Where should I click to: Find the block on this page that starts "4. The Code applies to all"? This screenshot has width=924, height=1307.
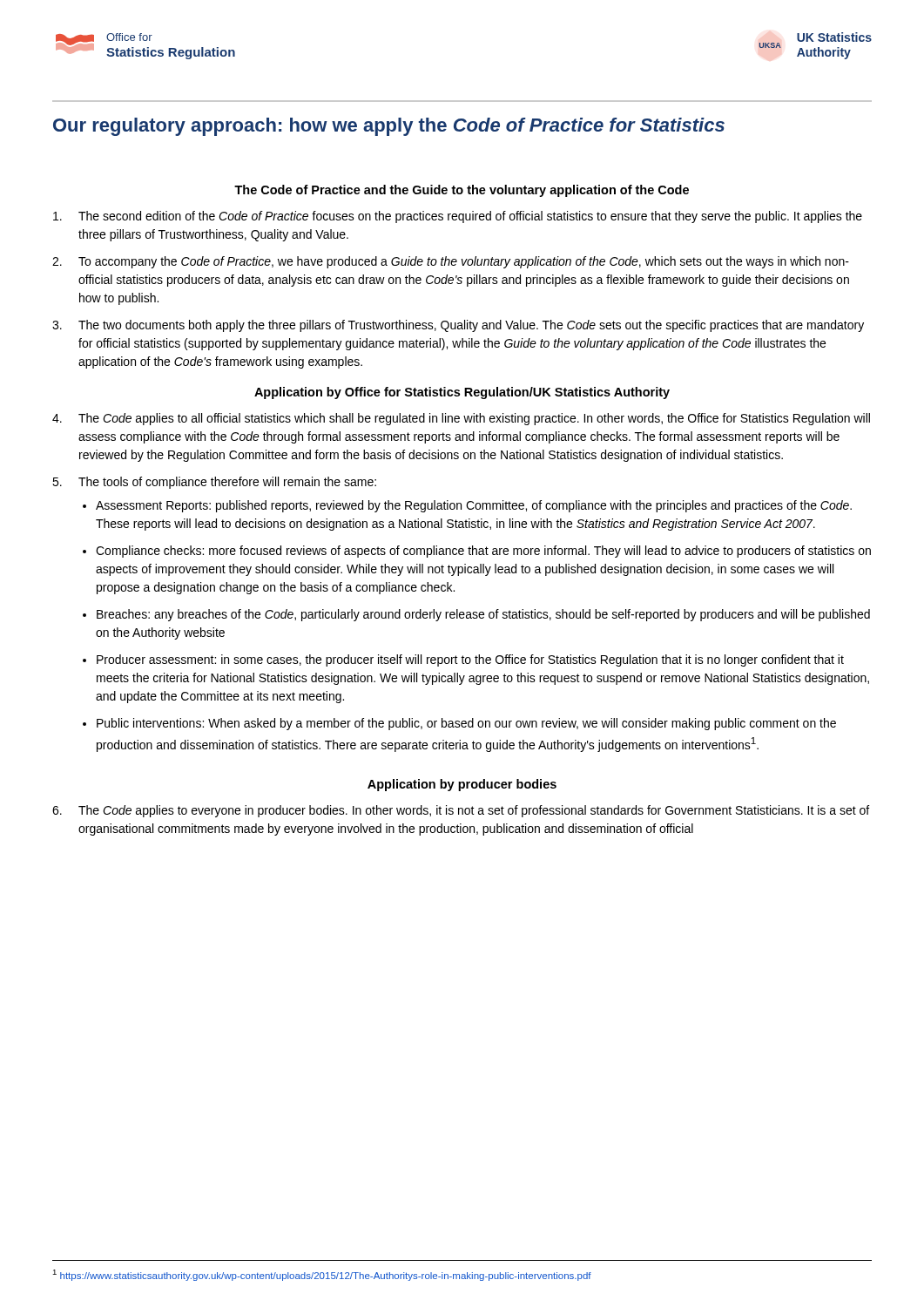tap(462, 437)
